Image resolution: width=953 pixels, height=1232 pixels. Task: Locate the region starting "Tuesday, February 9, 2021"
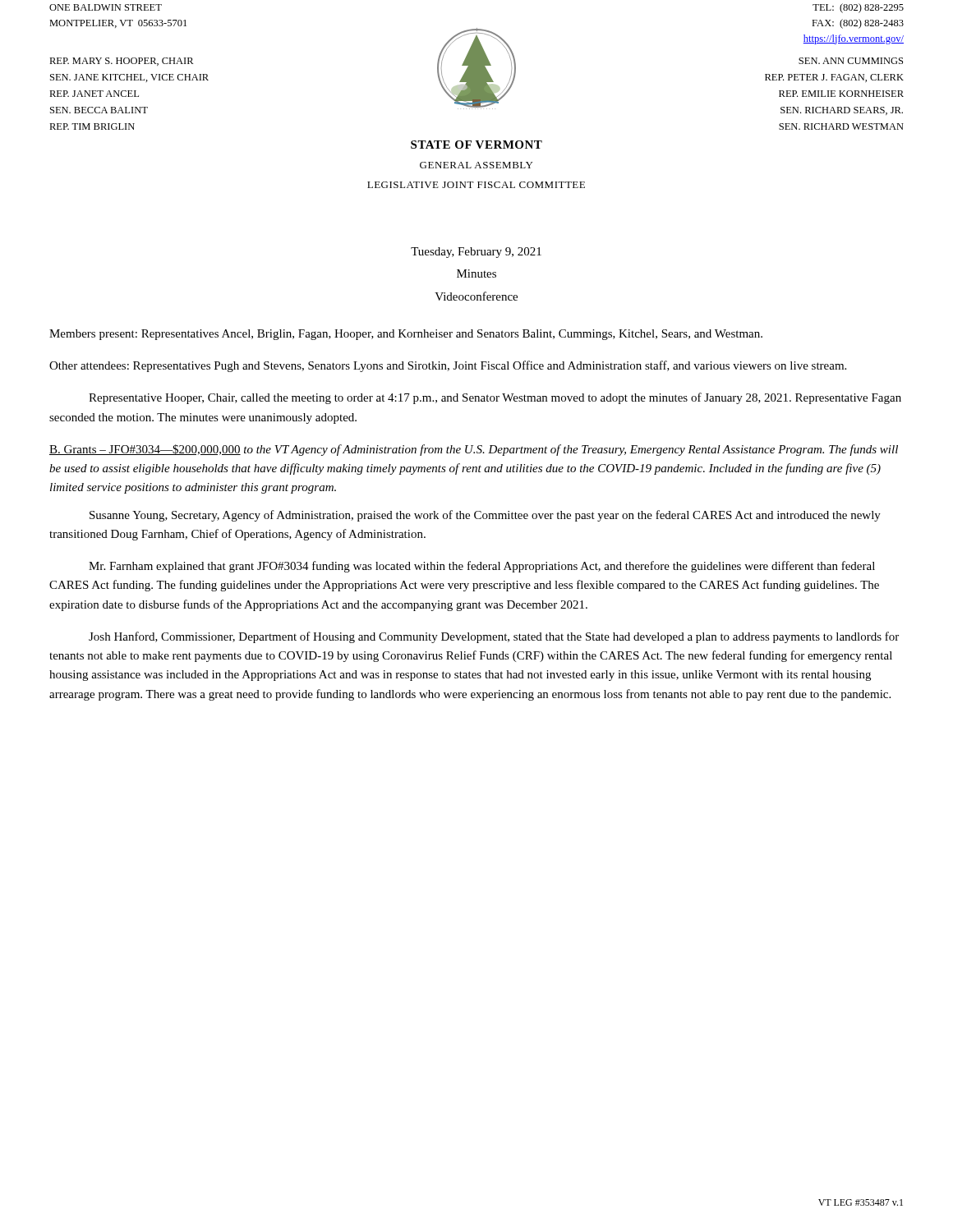[x=476, y=251]
